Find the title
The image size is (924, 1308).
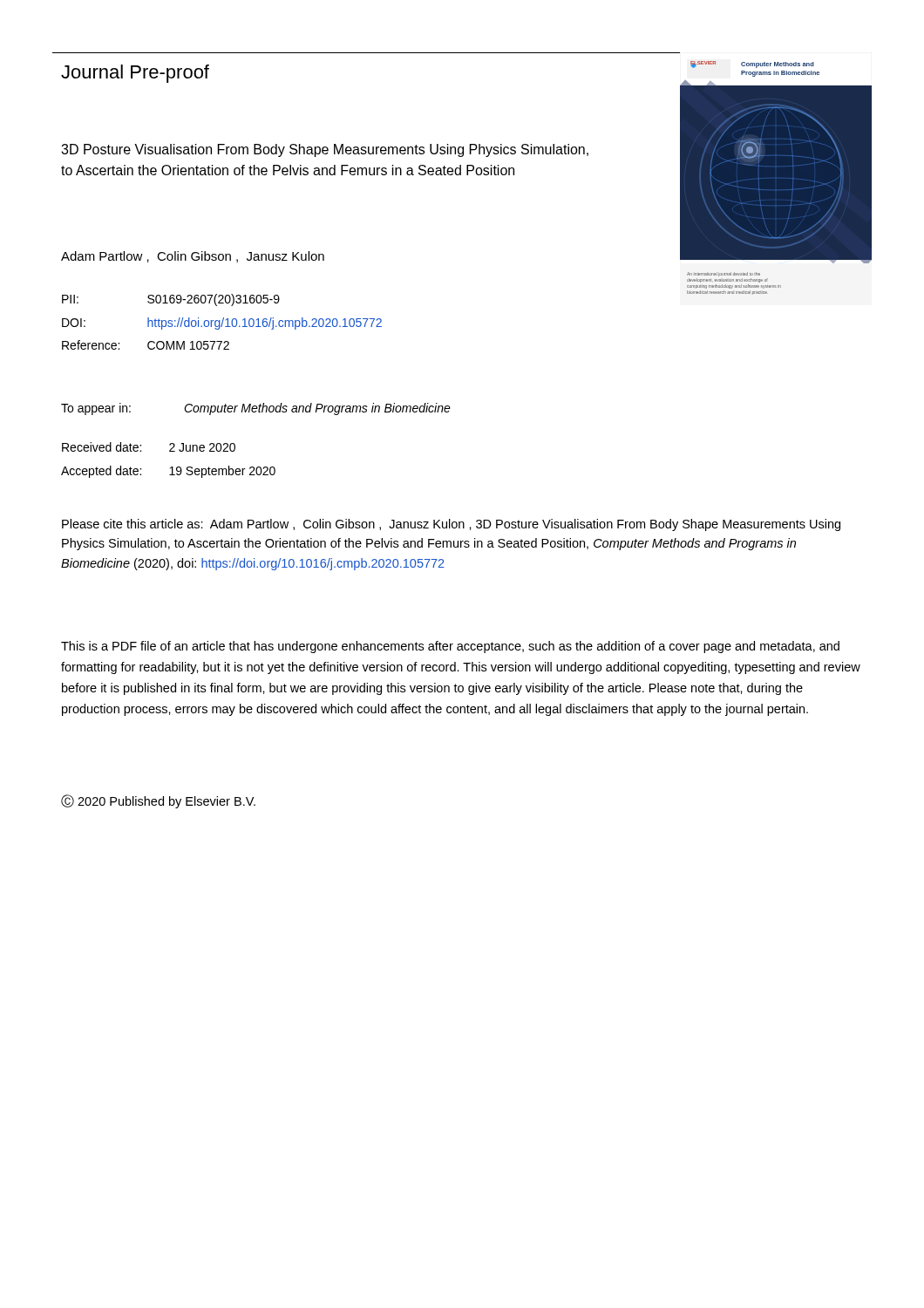325,160
